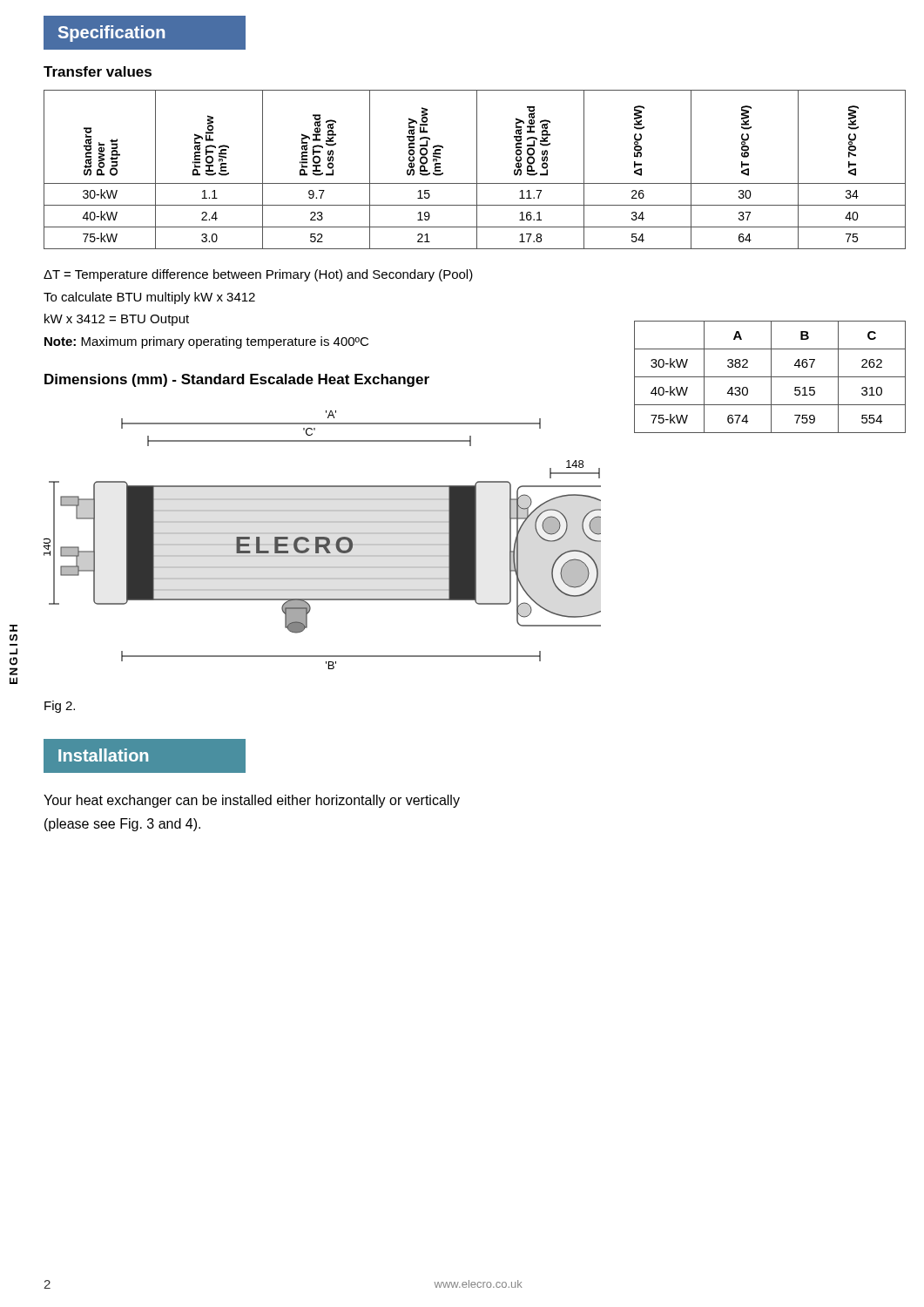Navigate to the text starting "ΔT = Temperature"
The width and height of the screenshot is (924, 1307).
click(258, 307)
